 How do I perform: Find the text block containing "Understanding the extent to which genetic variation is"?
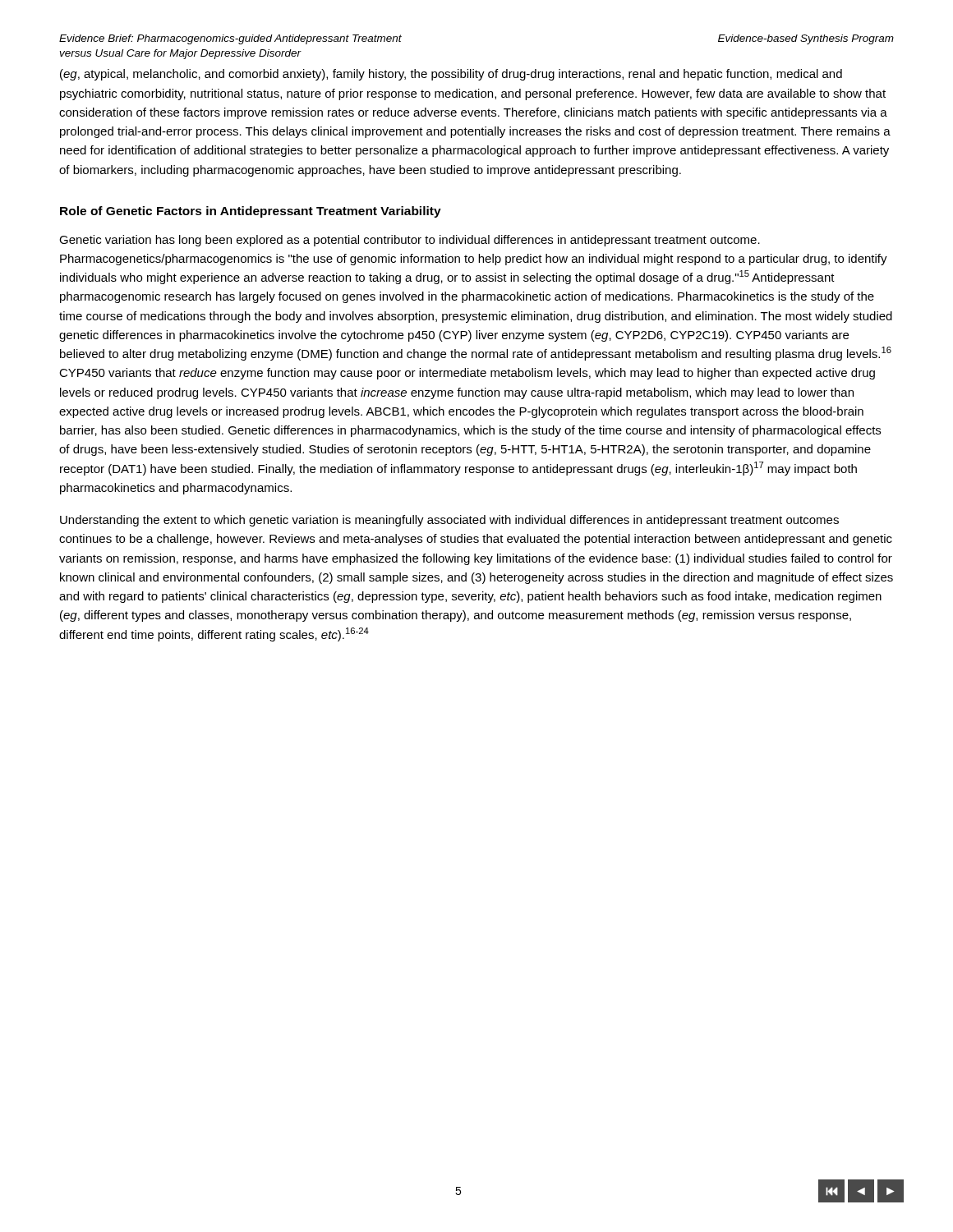[476, 577]
